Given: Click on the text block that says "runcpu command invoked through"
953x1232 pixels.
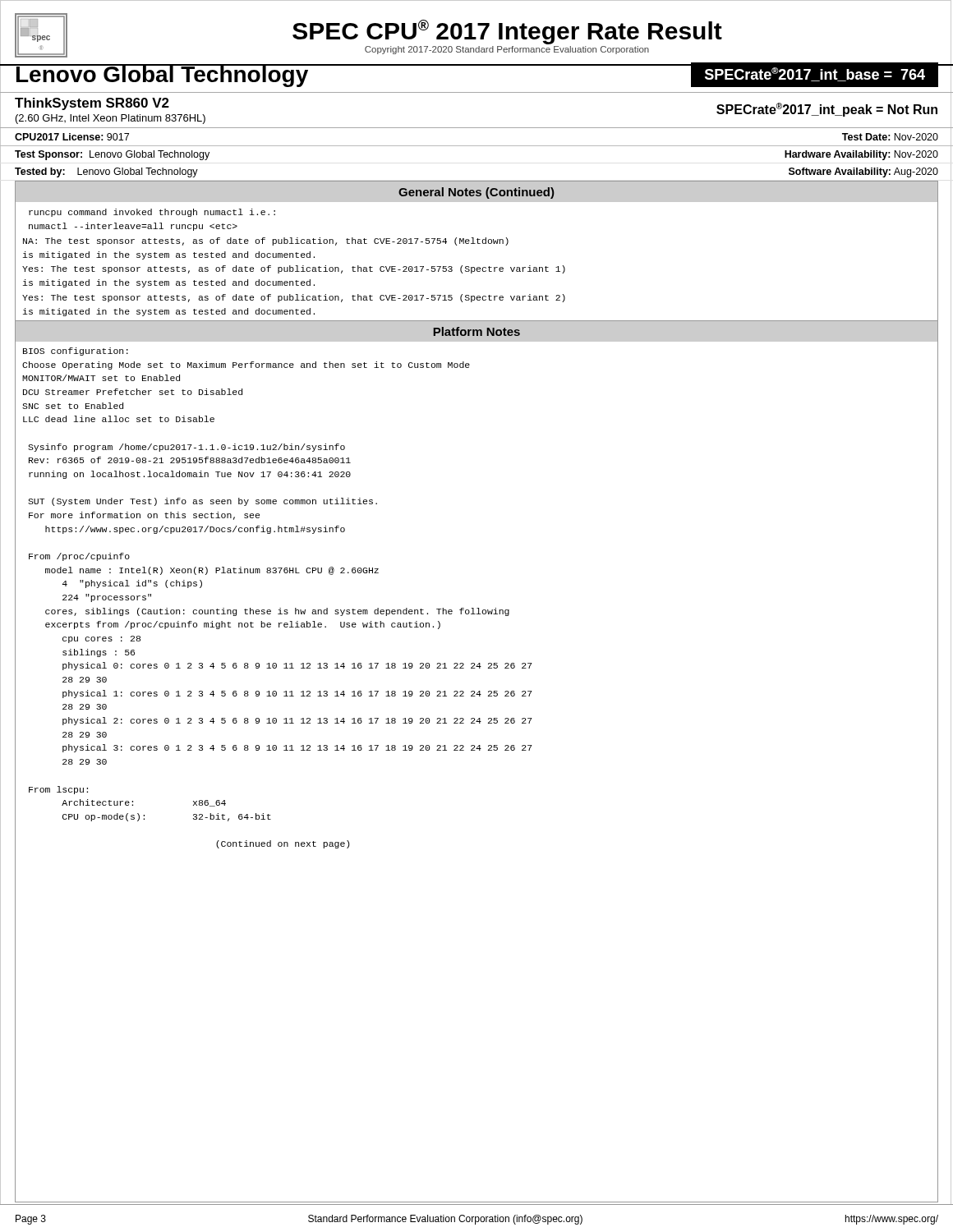Looking at the screenshot, I should (x=294, y=262).
